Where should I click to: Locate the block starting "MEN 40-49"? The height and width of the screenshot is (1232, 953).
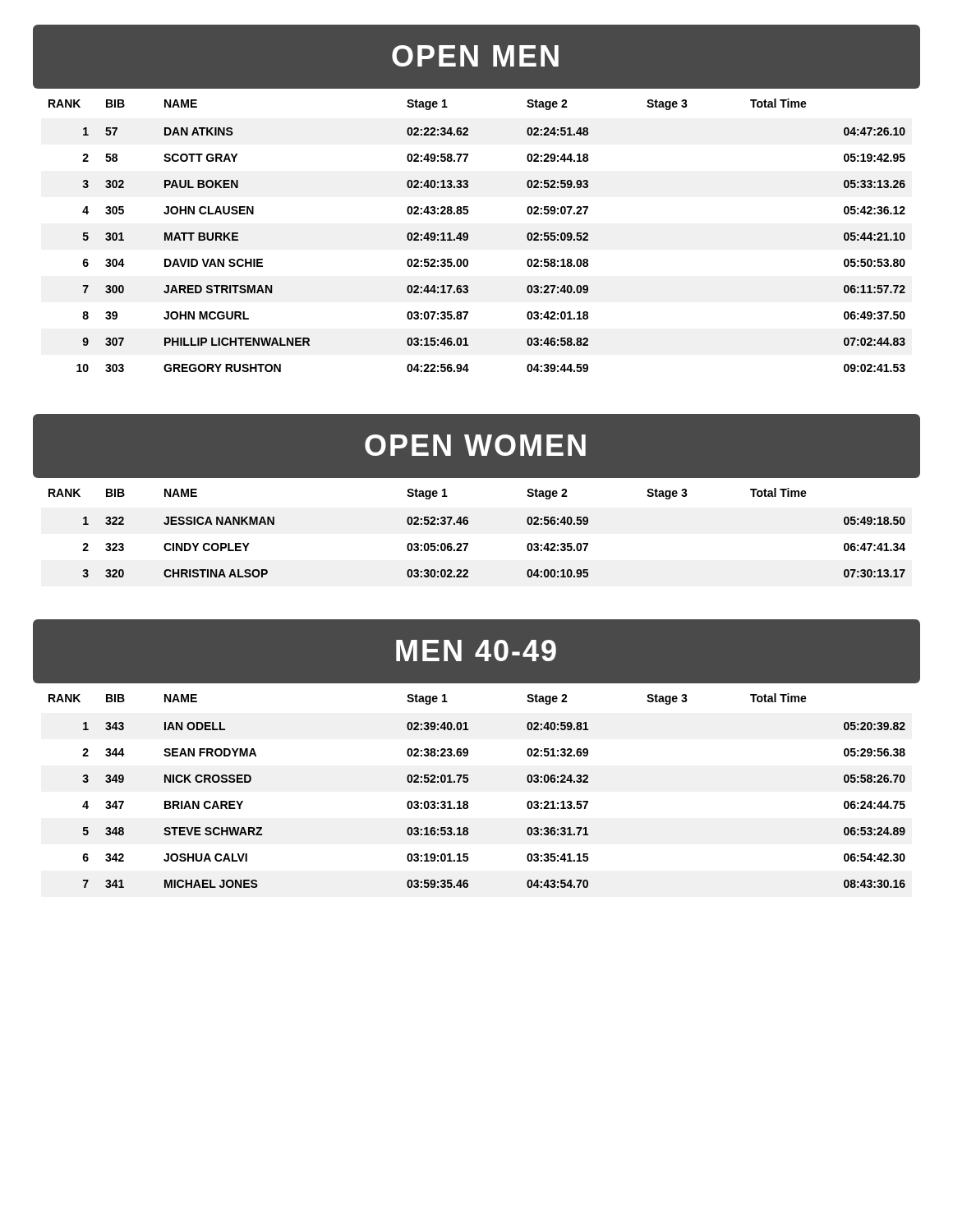pyautogui.click(x=476, y=651)
